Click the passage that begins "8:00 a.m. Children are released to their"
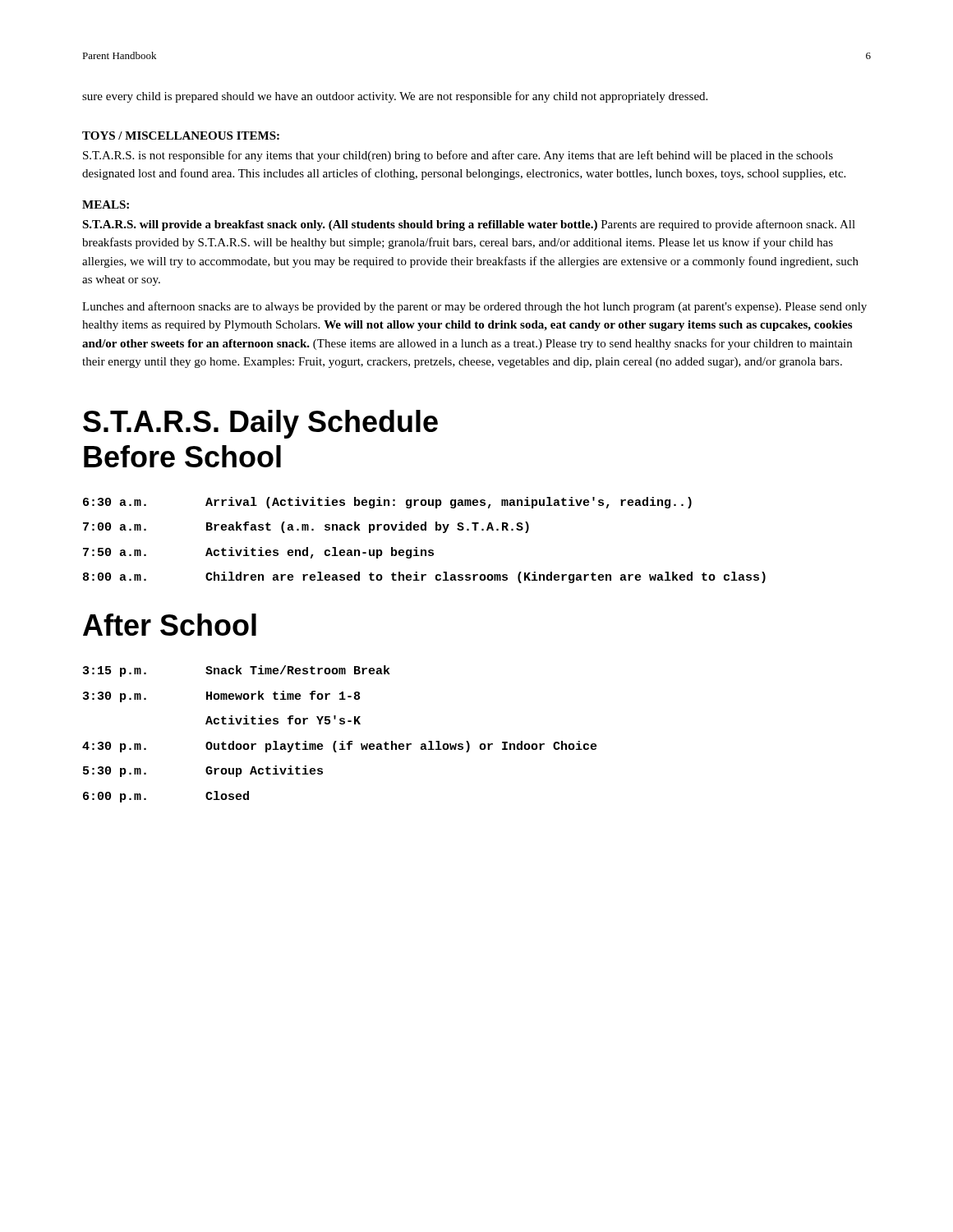The height and width of the screenshot is (1232, 953). coord(476,579)
